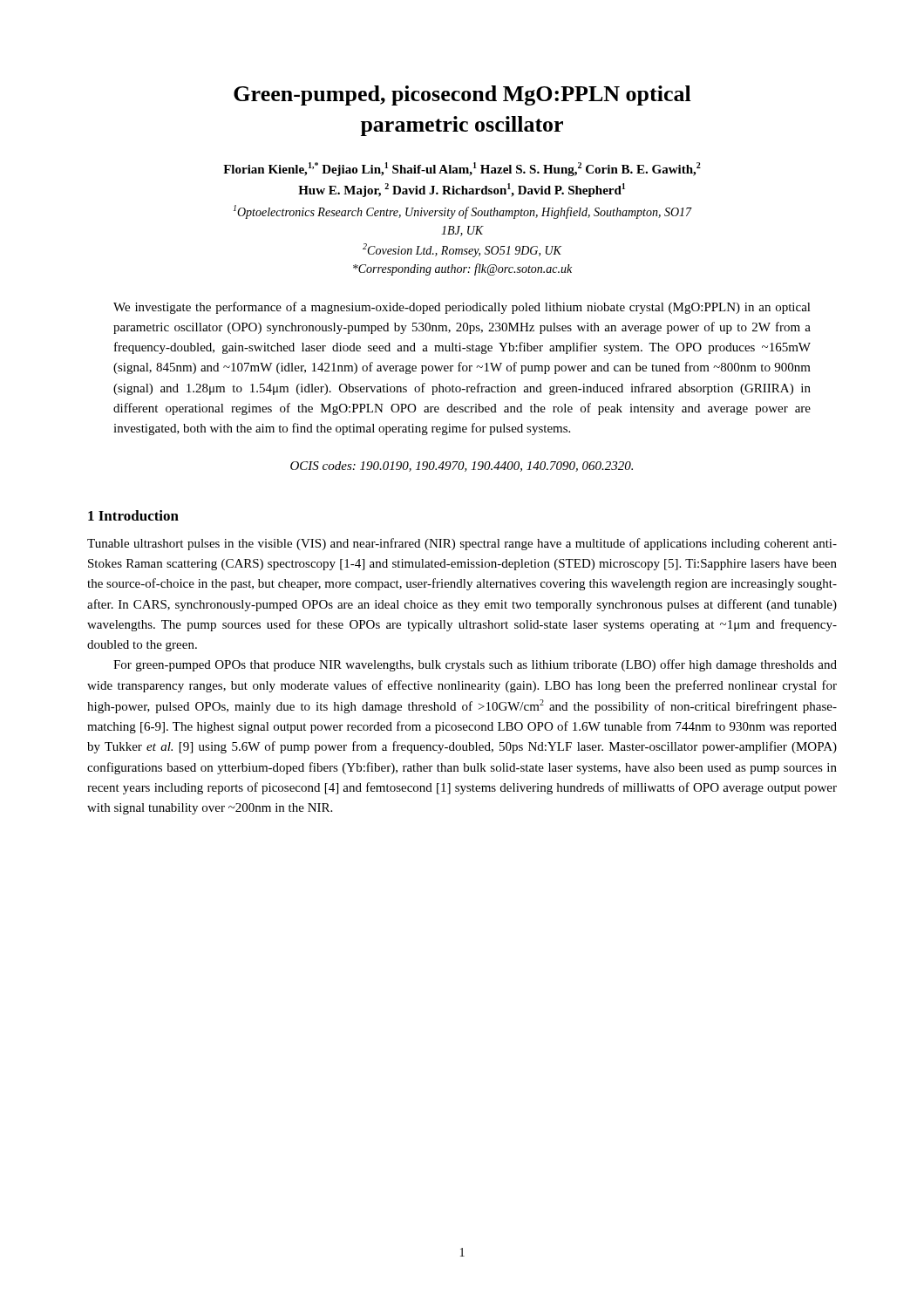Find the block on this page that starts "Florian Kienle,1,* Dejiao Lin,1"
924x1308 pixels.
pos(462,179)
